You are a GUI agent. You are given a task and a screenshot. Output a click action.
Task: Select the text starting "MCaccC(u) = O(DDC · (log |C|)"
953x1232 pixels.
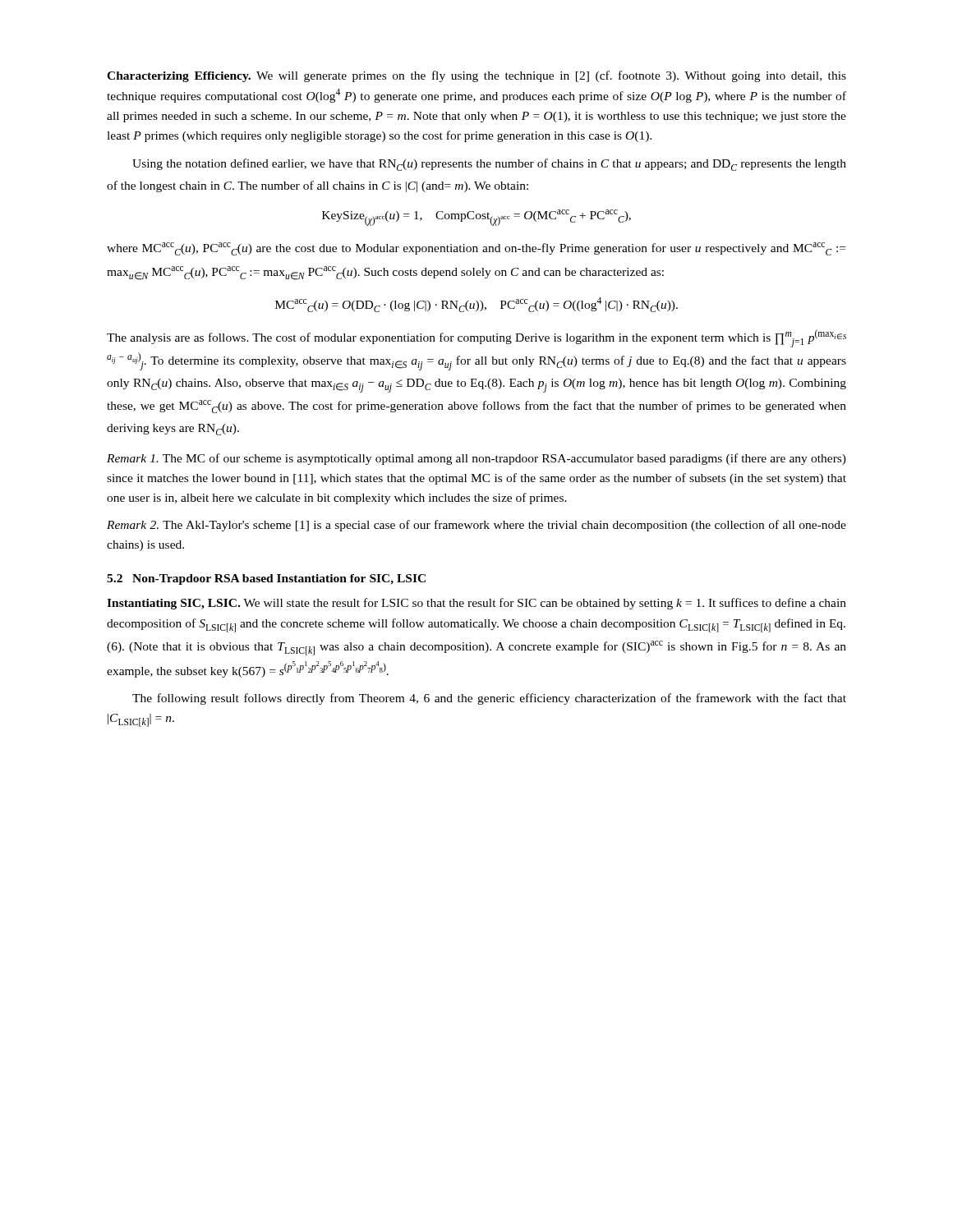(476, 305)
